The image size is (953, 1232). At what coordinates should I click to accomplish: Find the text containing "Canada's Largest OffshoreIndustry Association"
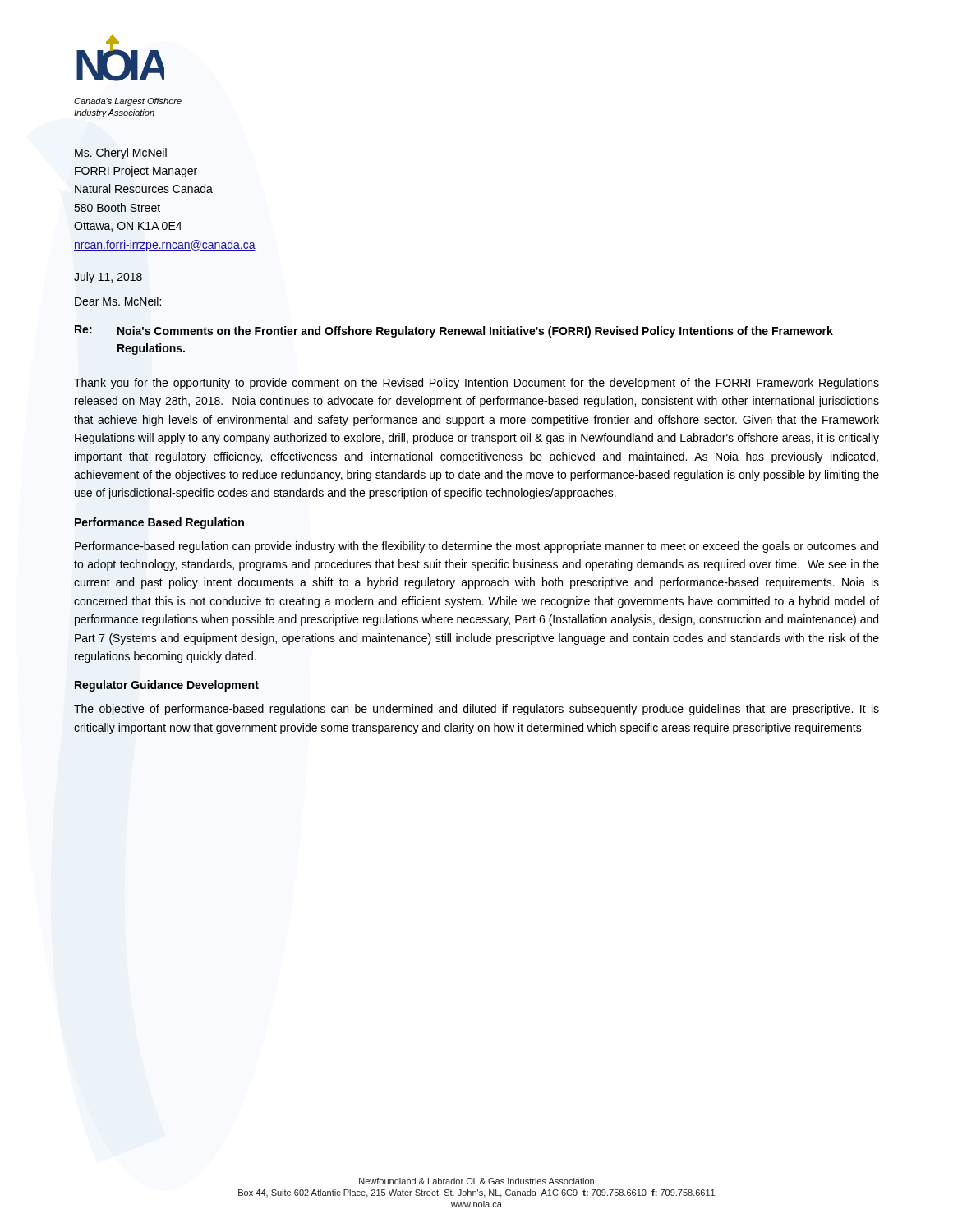(128, 107)
